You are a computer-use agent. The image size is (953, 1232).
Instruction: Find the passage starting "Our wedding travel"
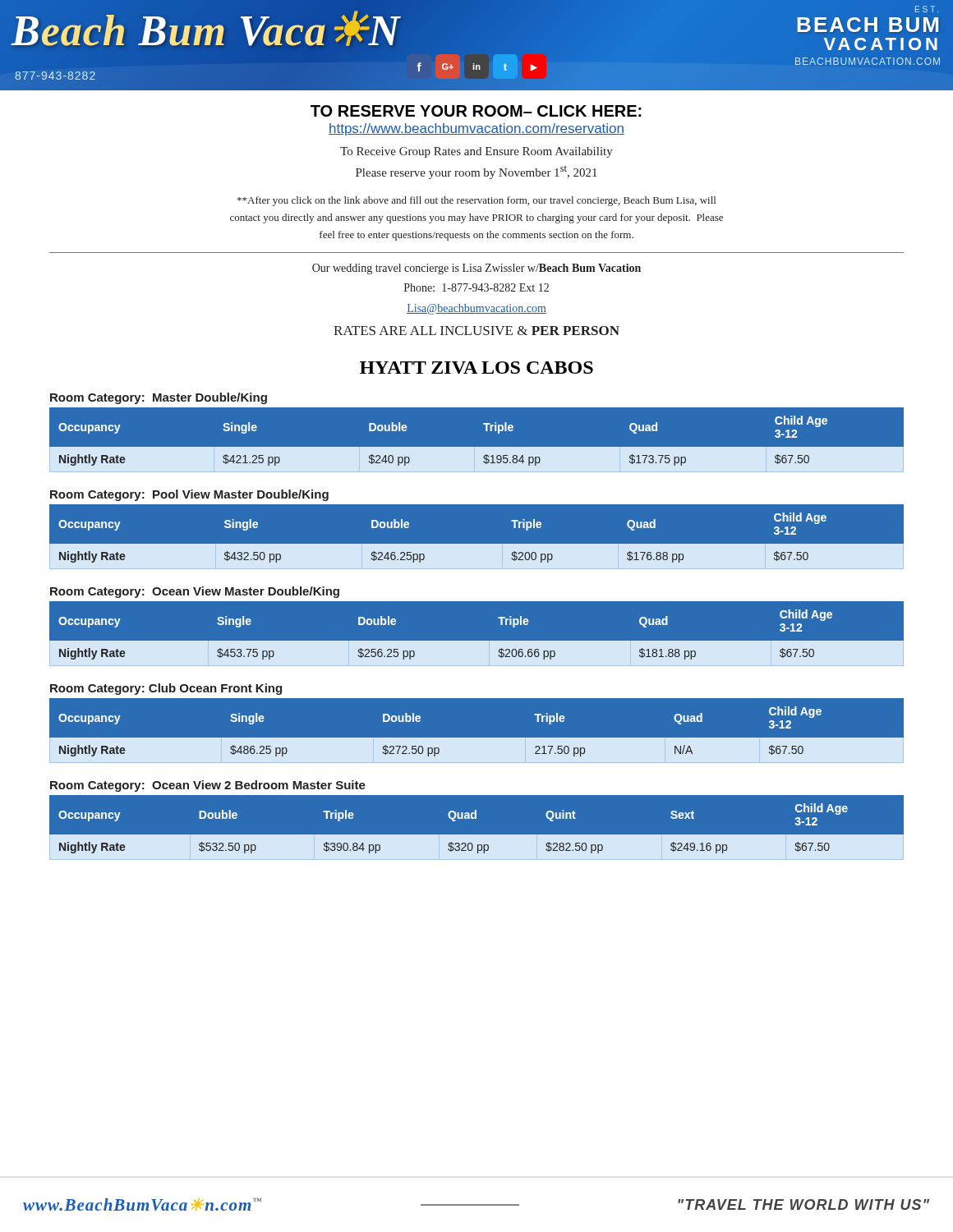coord(476,300)
